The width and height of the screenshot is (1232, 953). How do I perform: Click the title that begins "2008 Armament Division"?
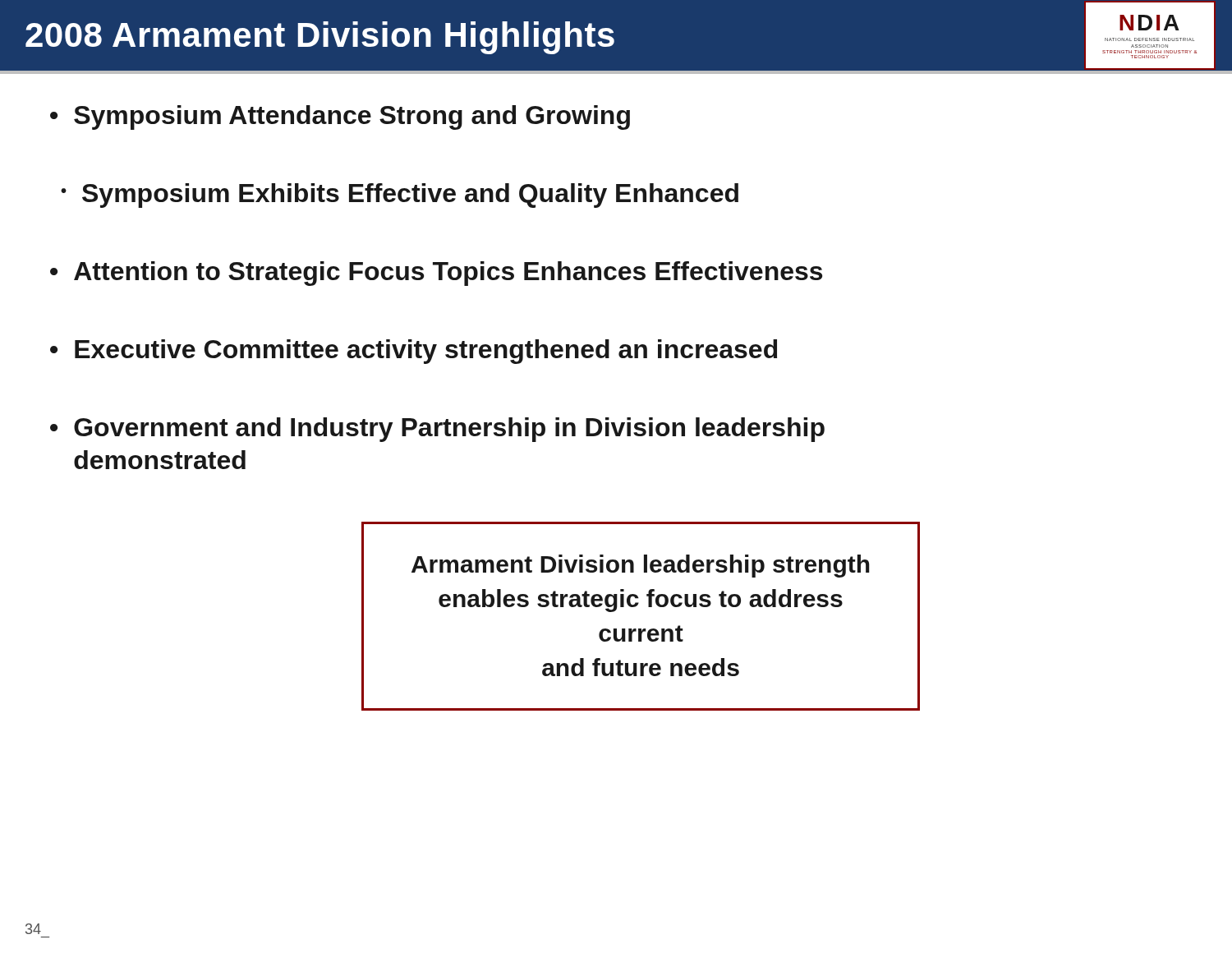(x=616, y=37)
